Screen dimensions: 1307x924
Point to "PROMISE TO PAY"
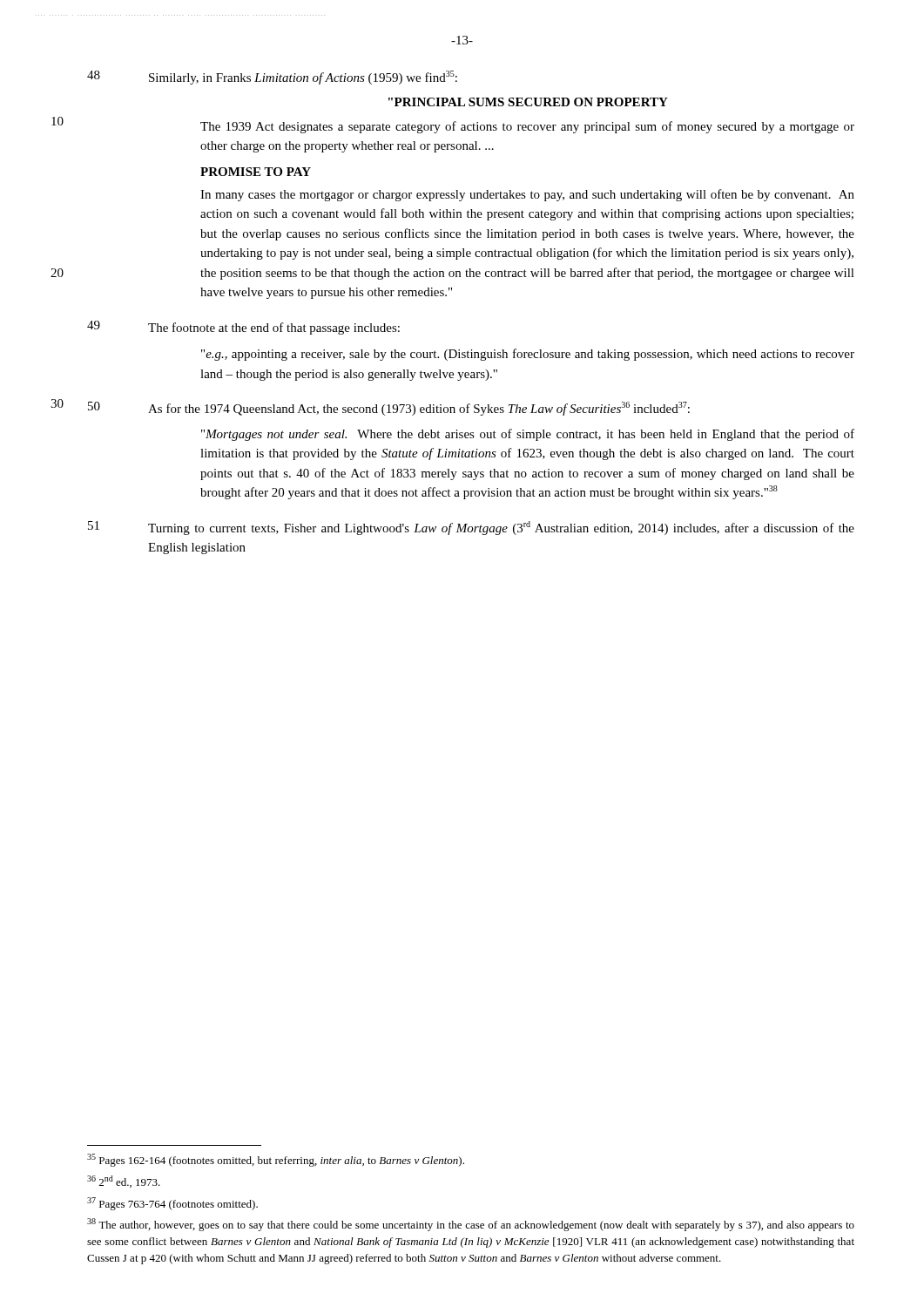(x=256, y=171)
